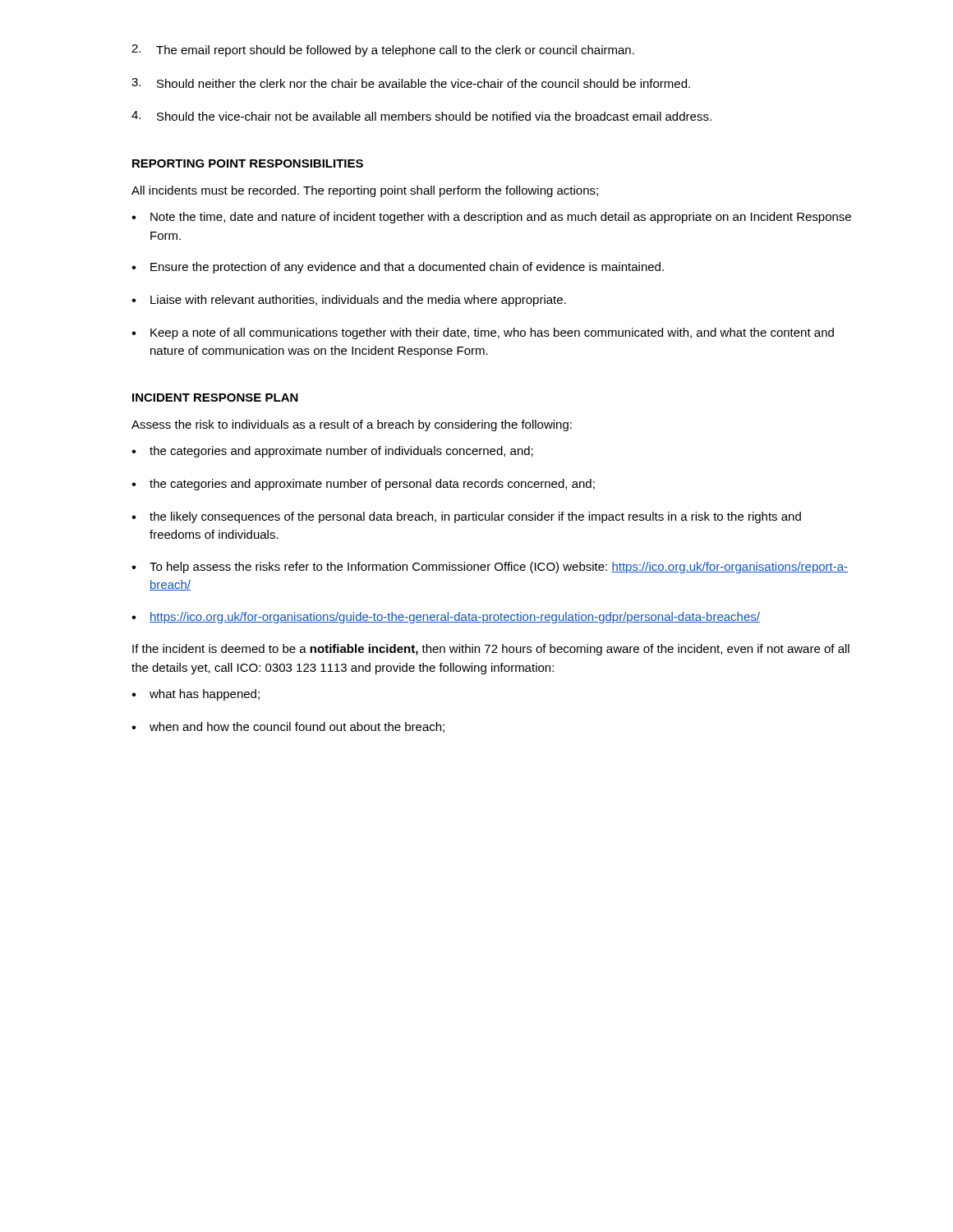This screenshot has height=1232, width=953.
Task: Find the section header with the text "INCIDENT RESPONSE PLAN"
Action: 215,397
